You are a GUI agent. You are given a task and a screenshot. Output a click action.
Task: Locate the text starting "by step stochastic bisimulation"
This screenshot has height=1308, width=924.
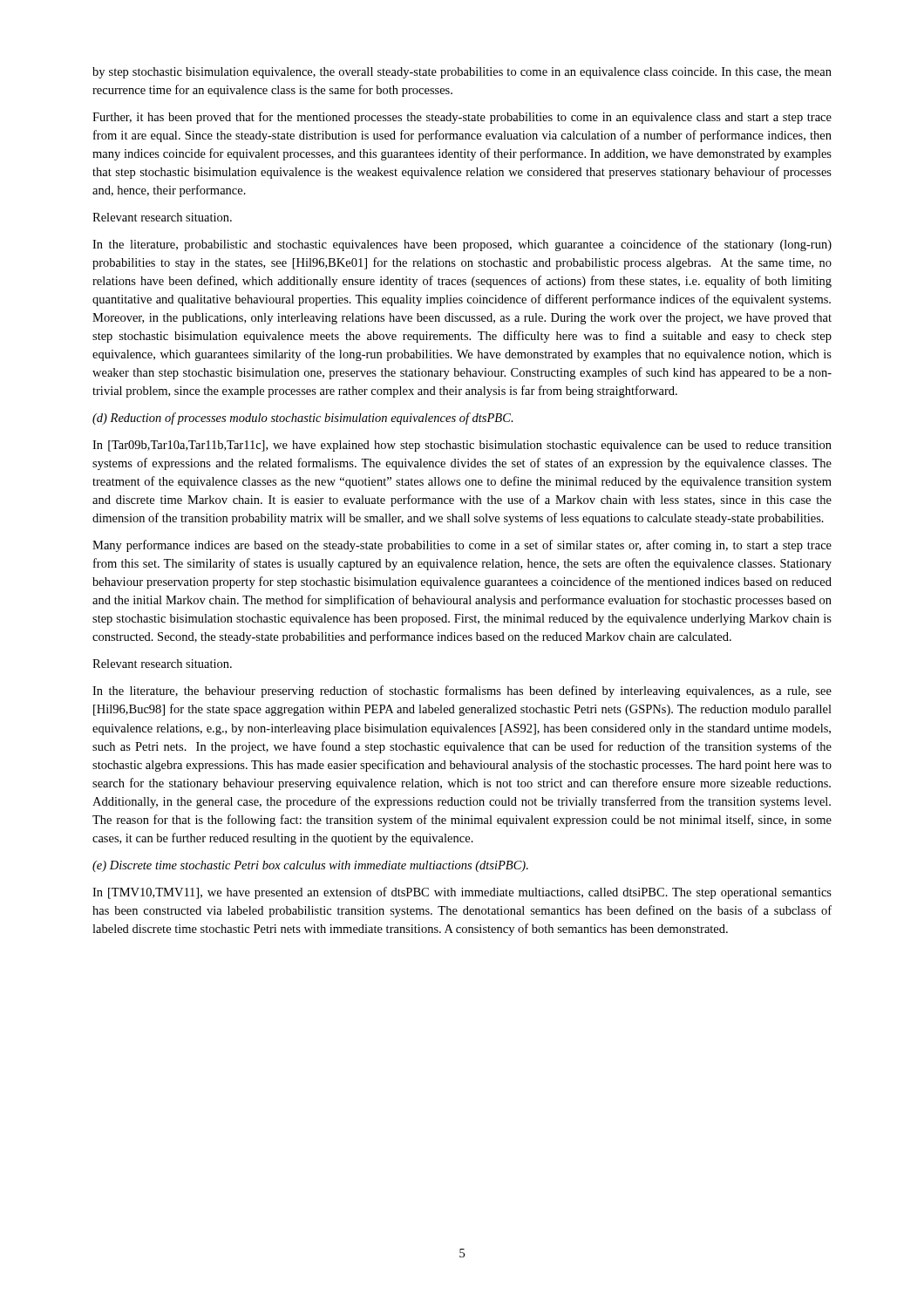coord(462,81)
